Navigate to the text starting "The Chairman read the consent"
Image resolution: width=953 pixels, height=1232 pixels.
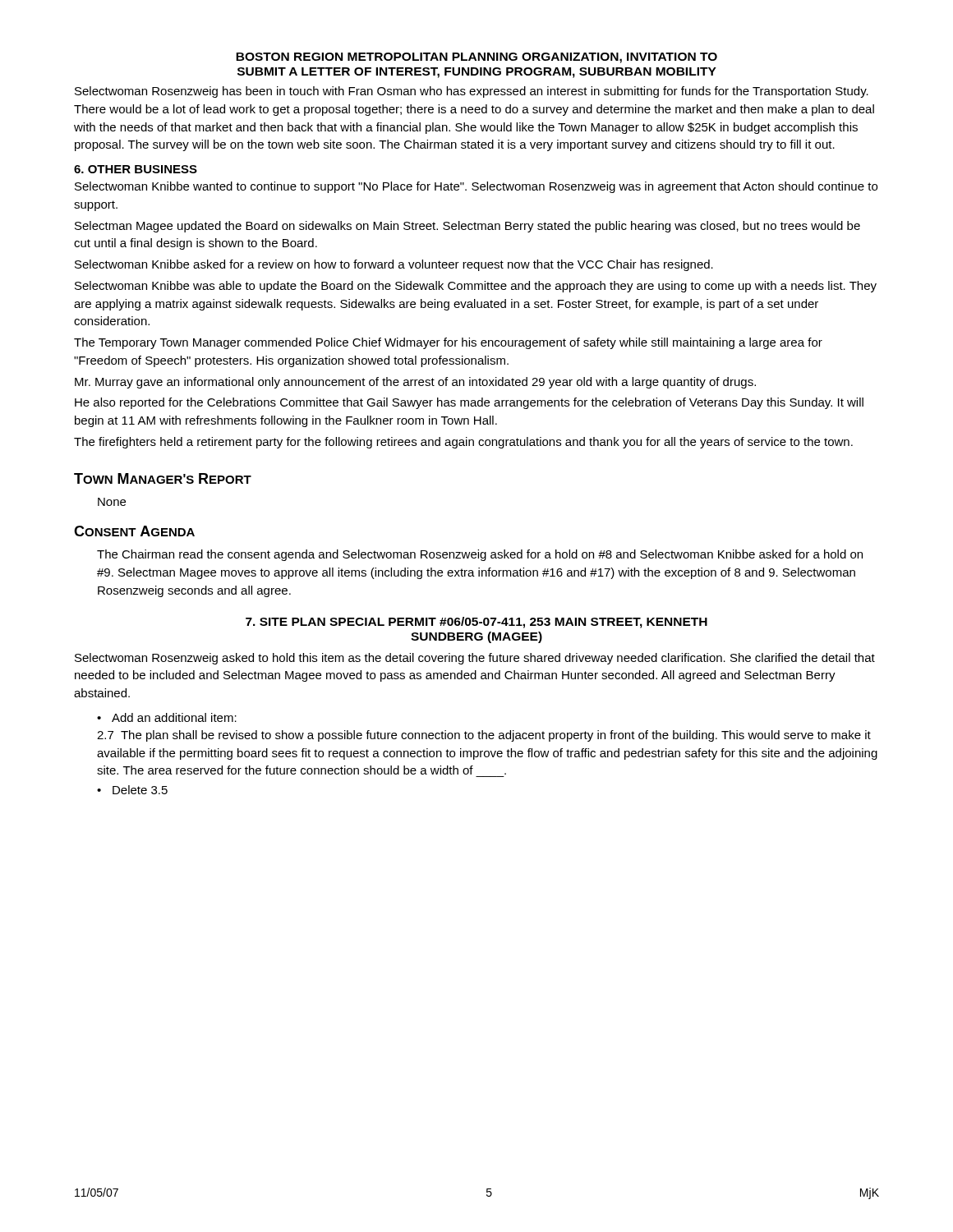(488, 572)
